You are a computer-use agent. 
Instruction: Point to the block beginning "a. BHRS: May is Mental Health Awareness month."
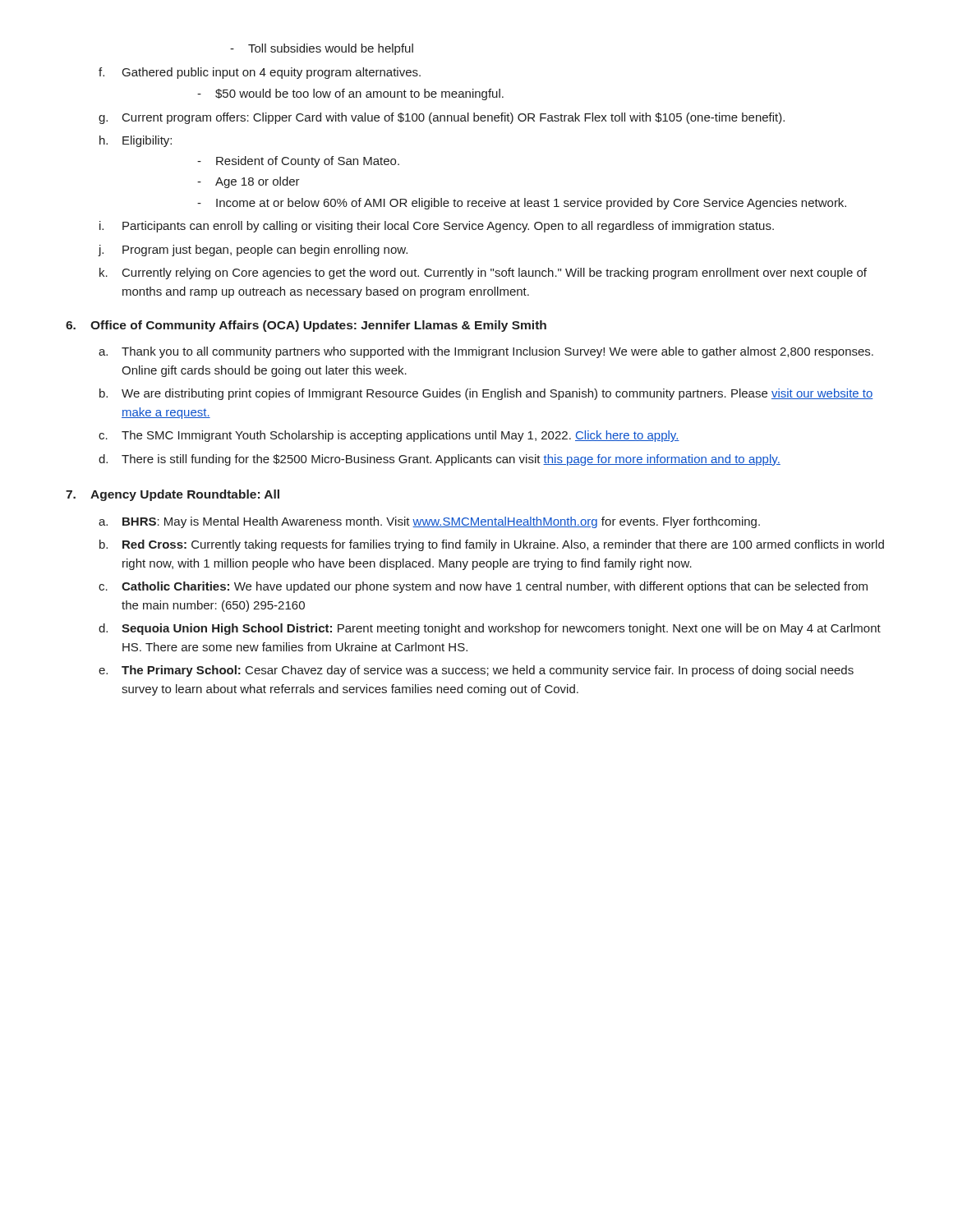[x=430, y=521]
